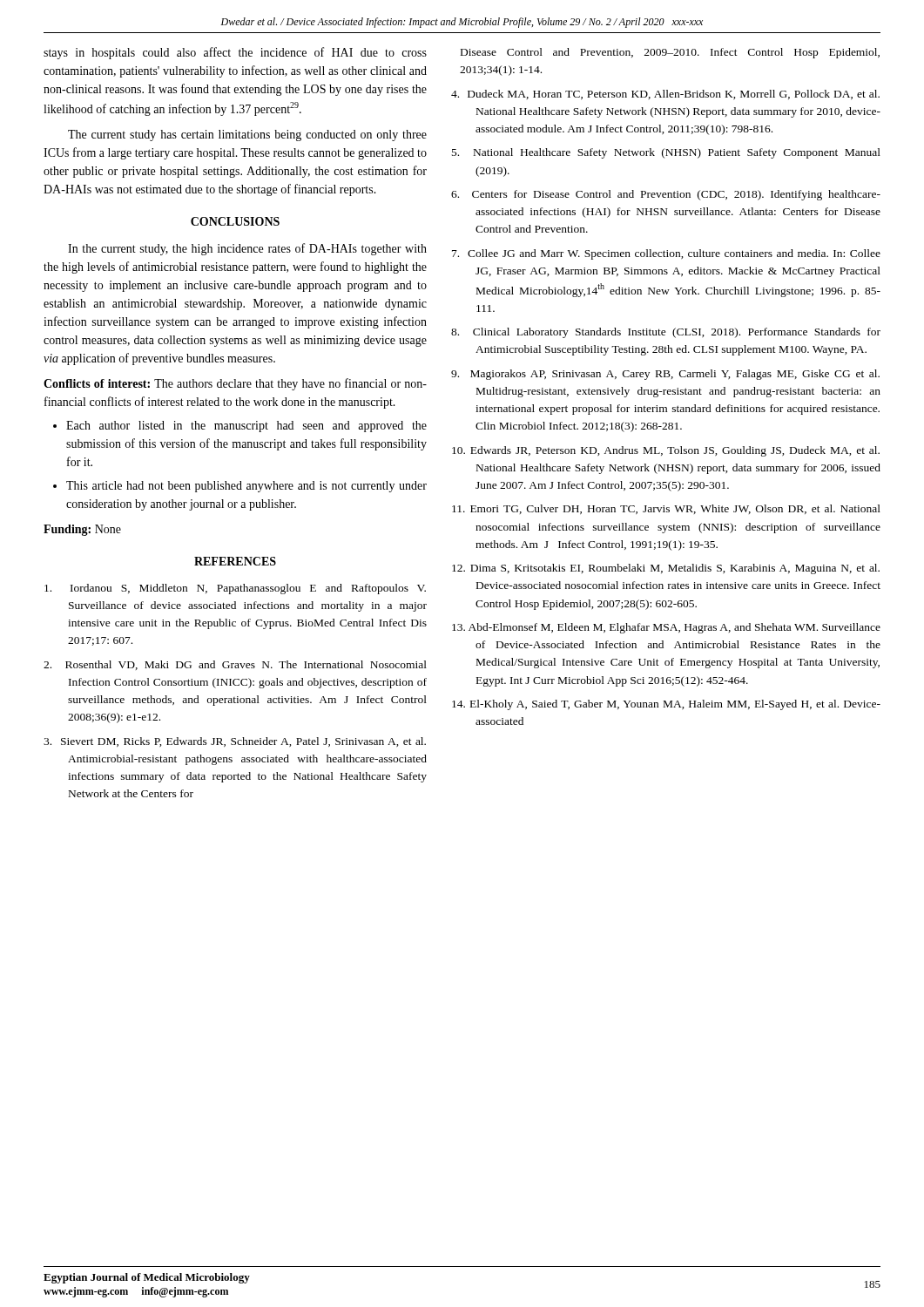Navigate to the region starting "In the current study, the high incidence"
Screen dimensions: 1307x924
(235, 303)
